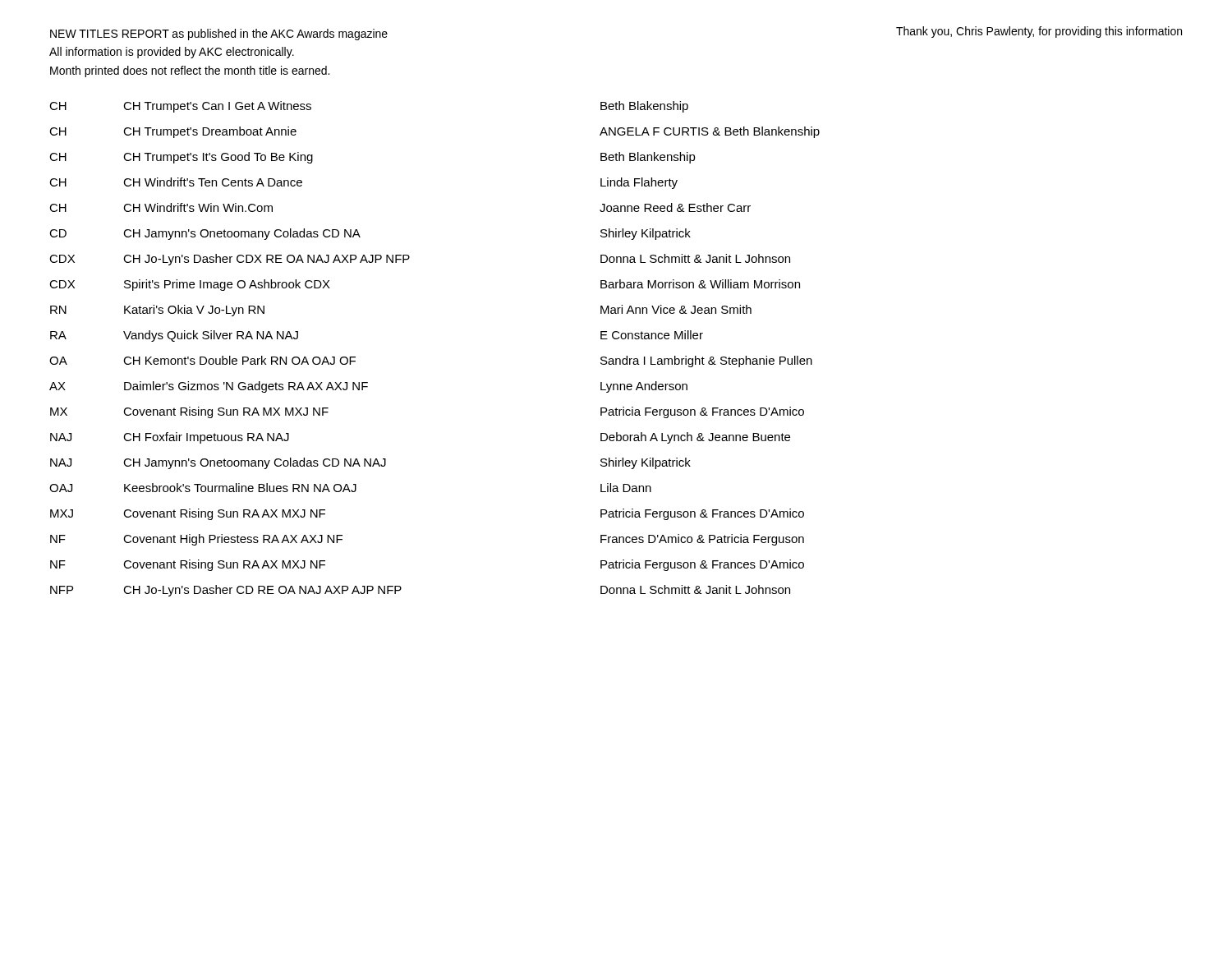The width and height of the screenshot is (1232, 953).
Task: Select the passage starting "AX Daimler's Gizmos 'N Gadgets RA AX"
Action: [x=369, y=386]
